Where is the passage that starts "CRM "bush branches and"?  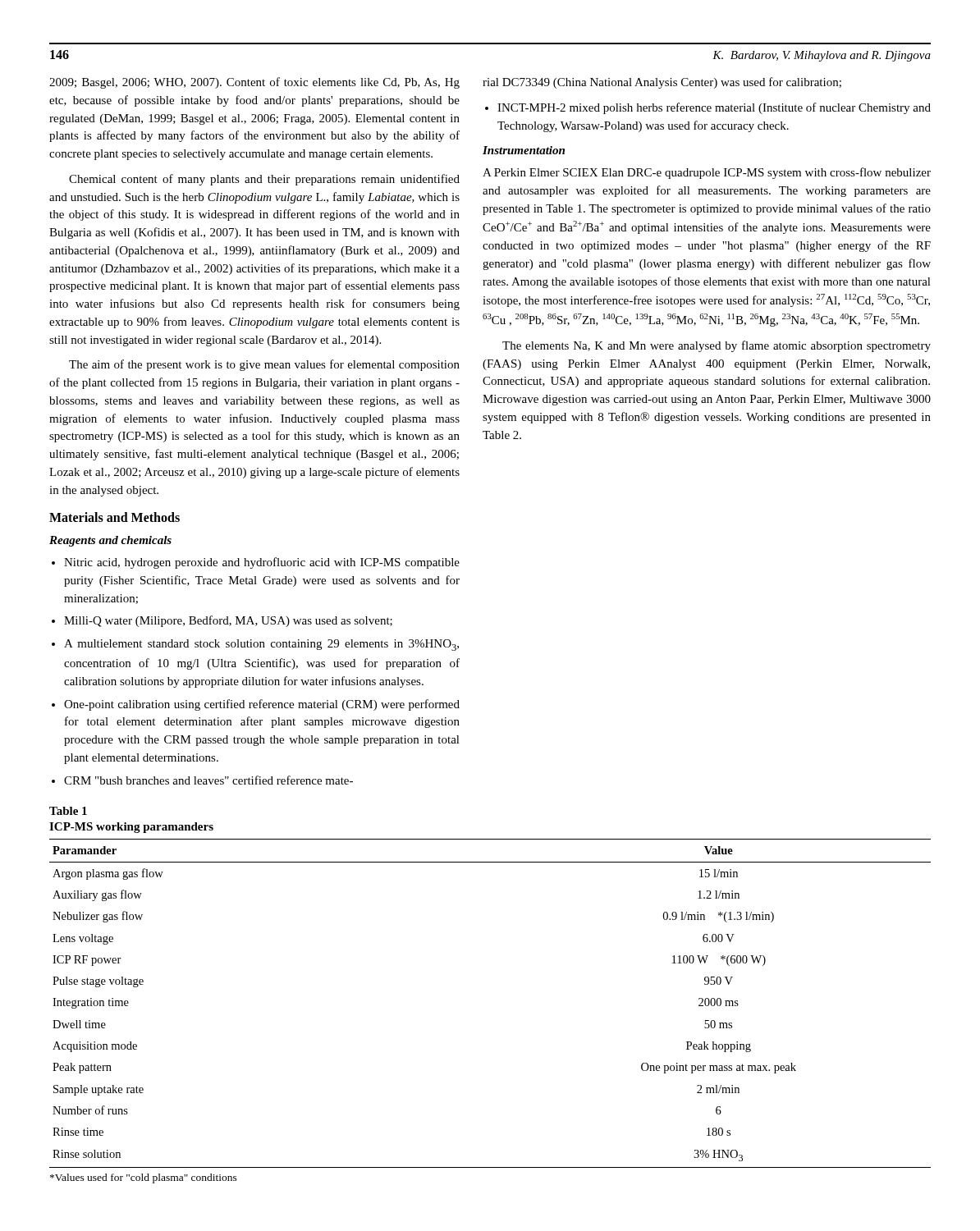[254, 781]
